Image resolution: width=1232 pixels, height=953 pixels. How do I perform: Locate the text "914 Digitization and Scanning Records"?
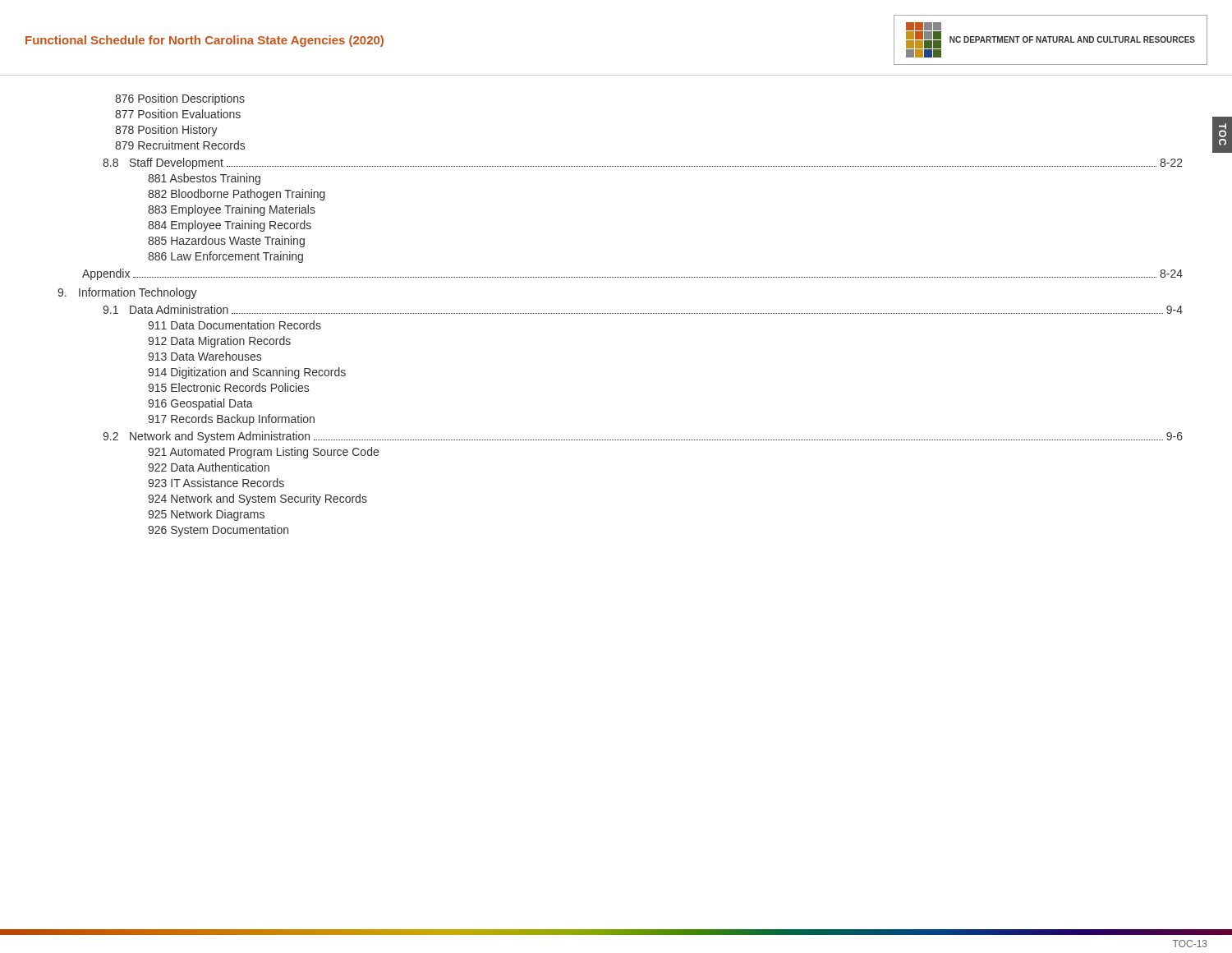pos(247,372)
